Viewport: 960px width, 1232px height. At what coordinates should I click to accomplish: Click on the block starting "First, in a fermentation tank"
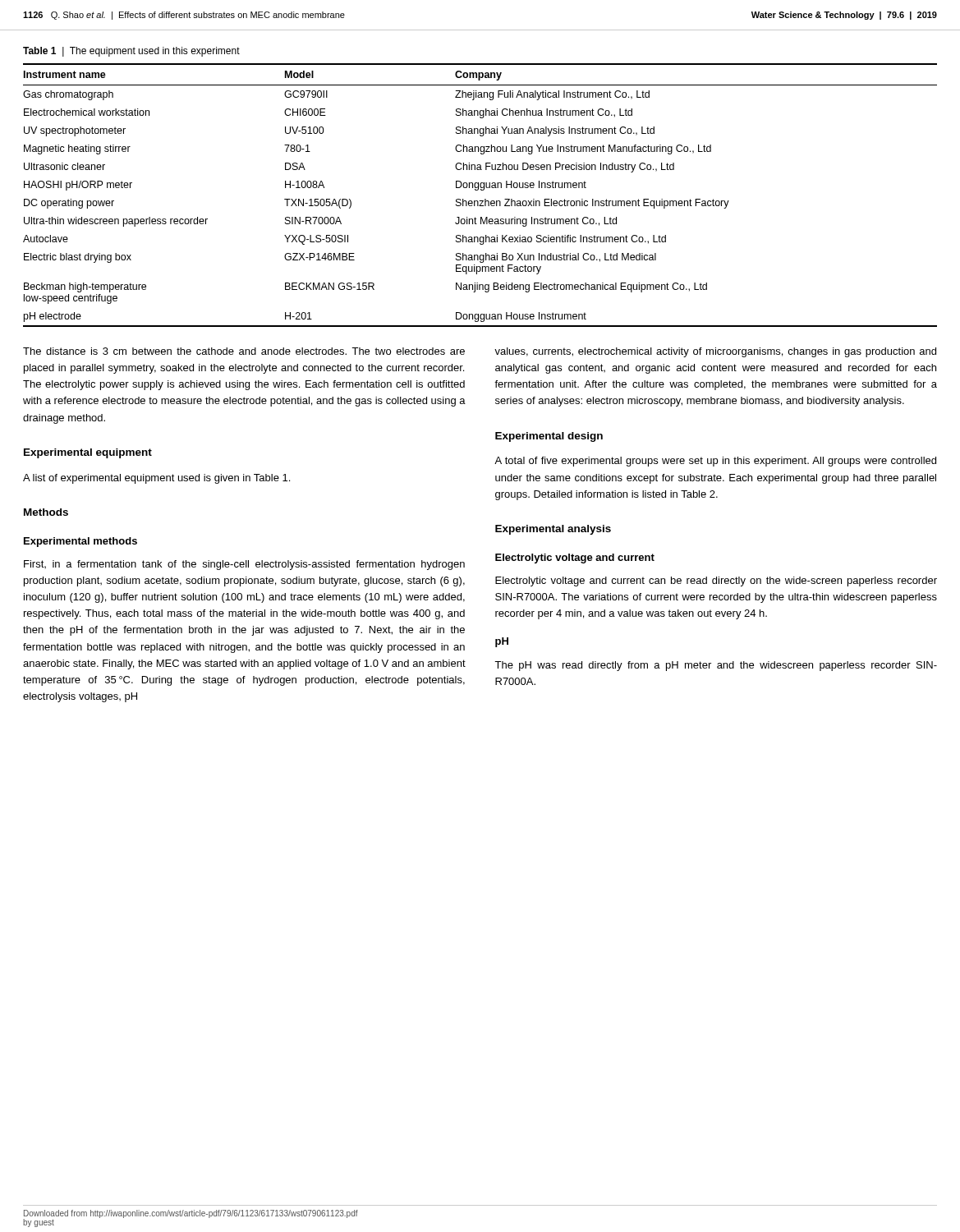244,630
